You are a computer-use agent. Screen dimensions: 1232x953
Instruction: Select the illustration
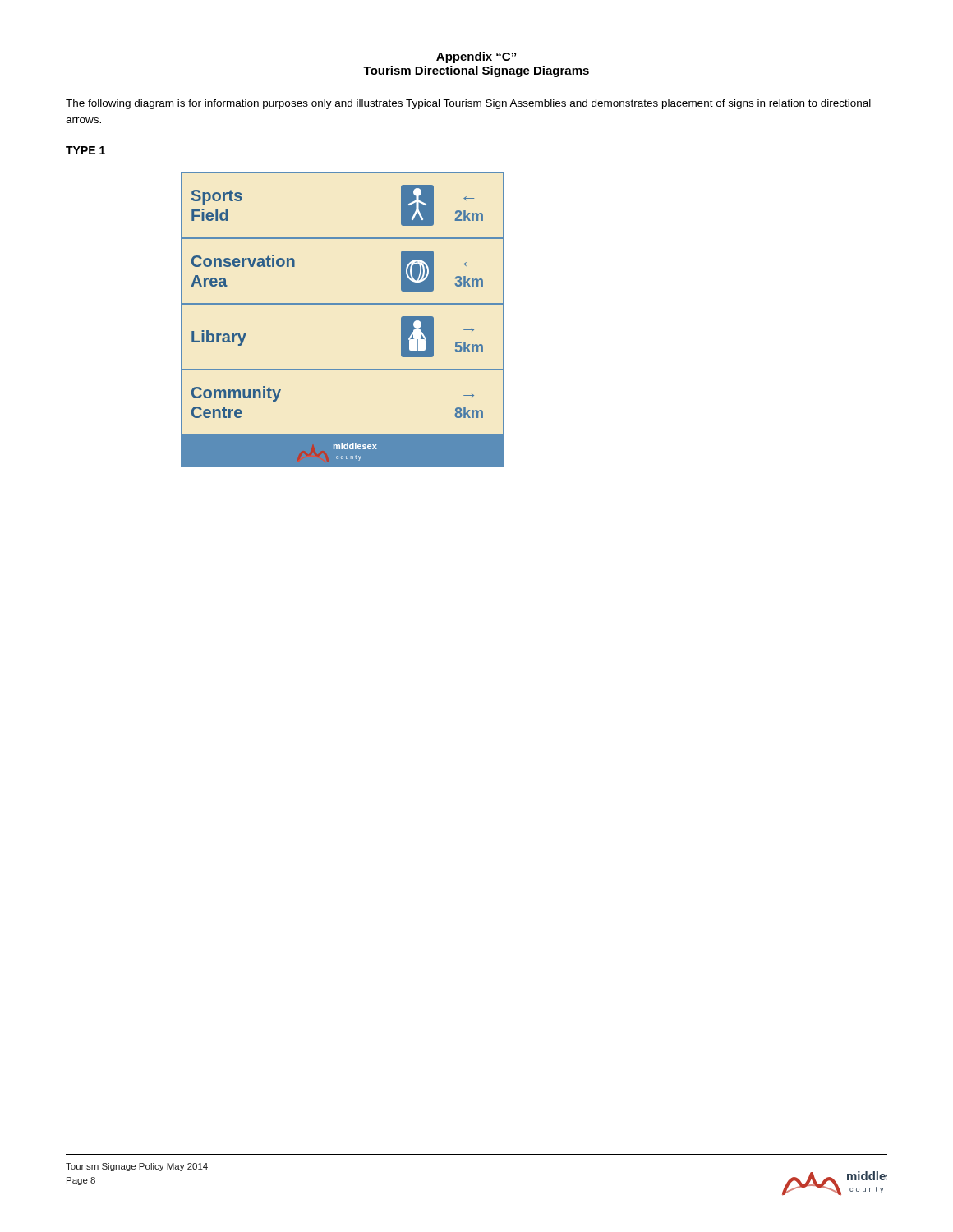pos(476,319)
